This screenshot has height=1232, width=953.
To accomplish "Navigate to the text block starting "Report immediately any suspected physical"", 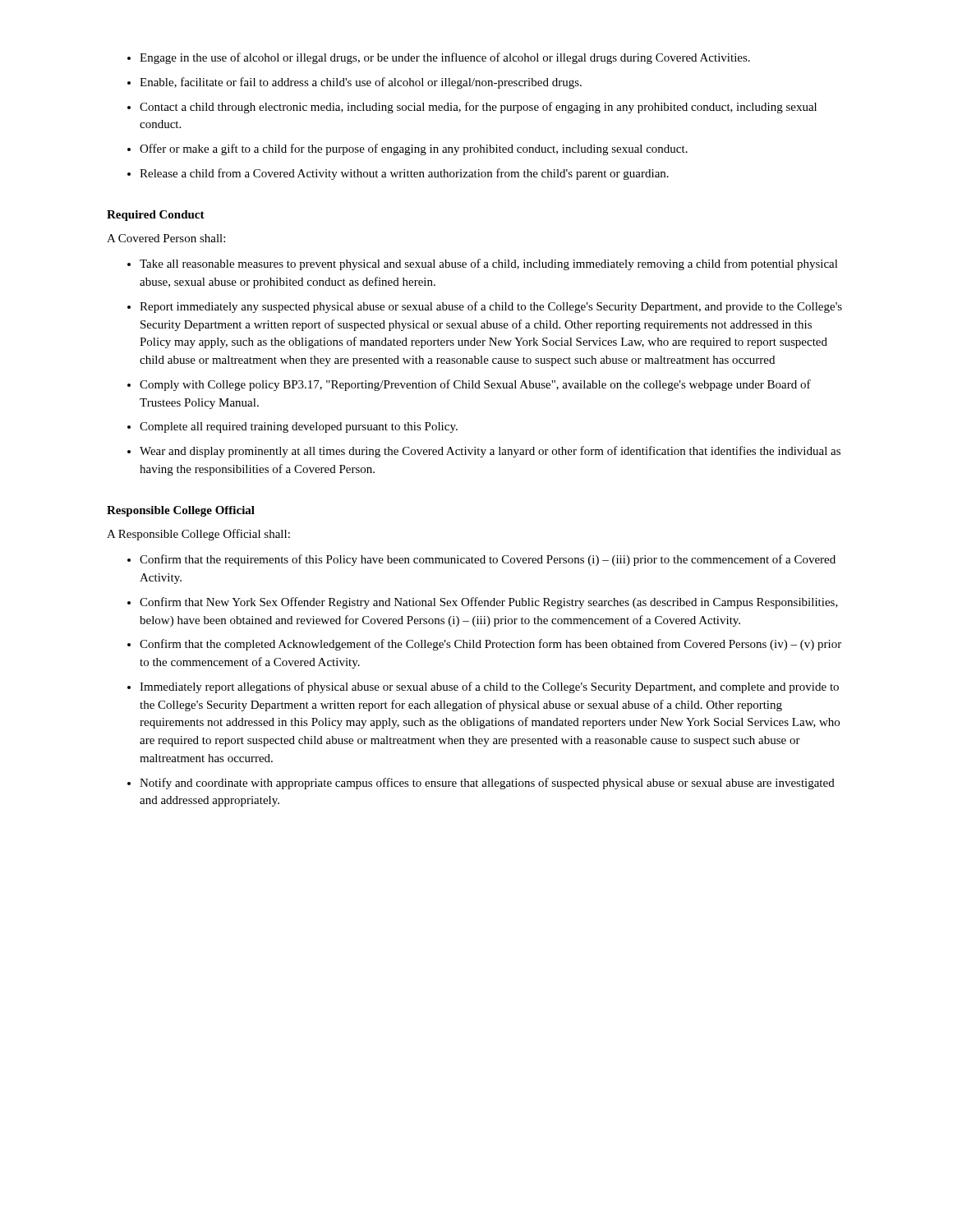I will (493, 334).
